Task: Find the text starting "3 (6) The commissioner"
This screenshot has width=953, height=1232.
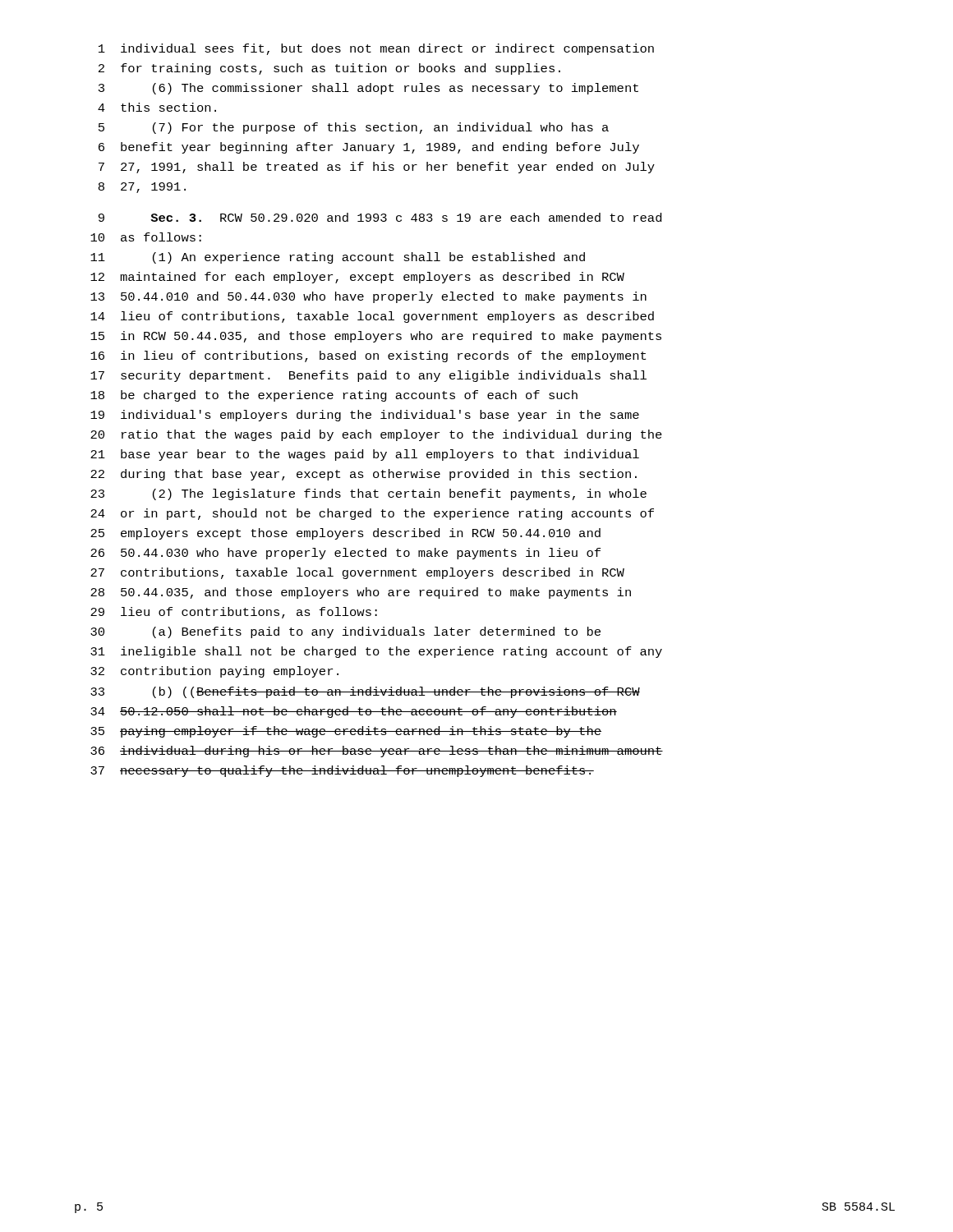Action: click(485, 99)
